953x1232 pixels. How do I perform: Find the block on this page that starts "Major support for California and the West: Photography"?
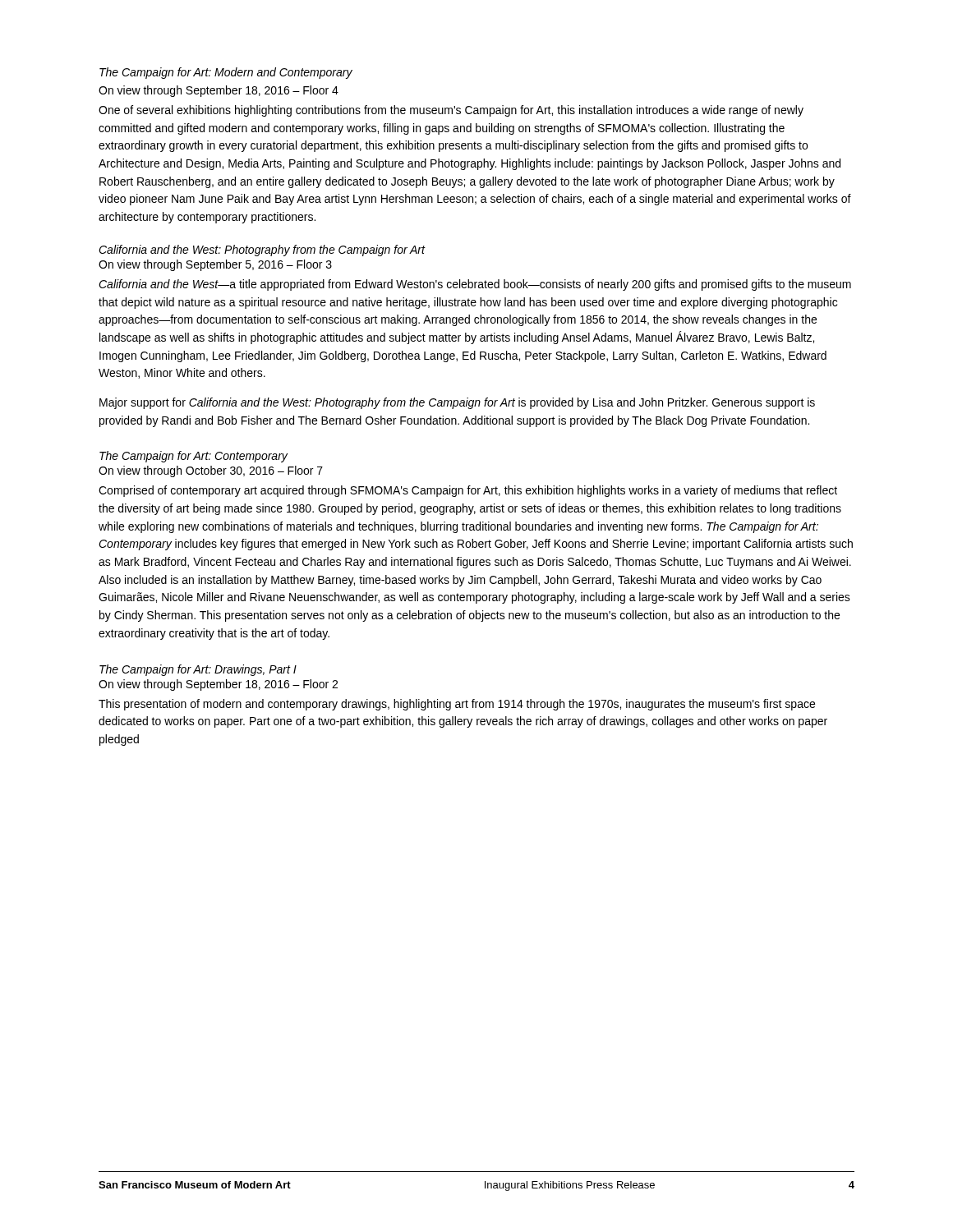(476, 412)
